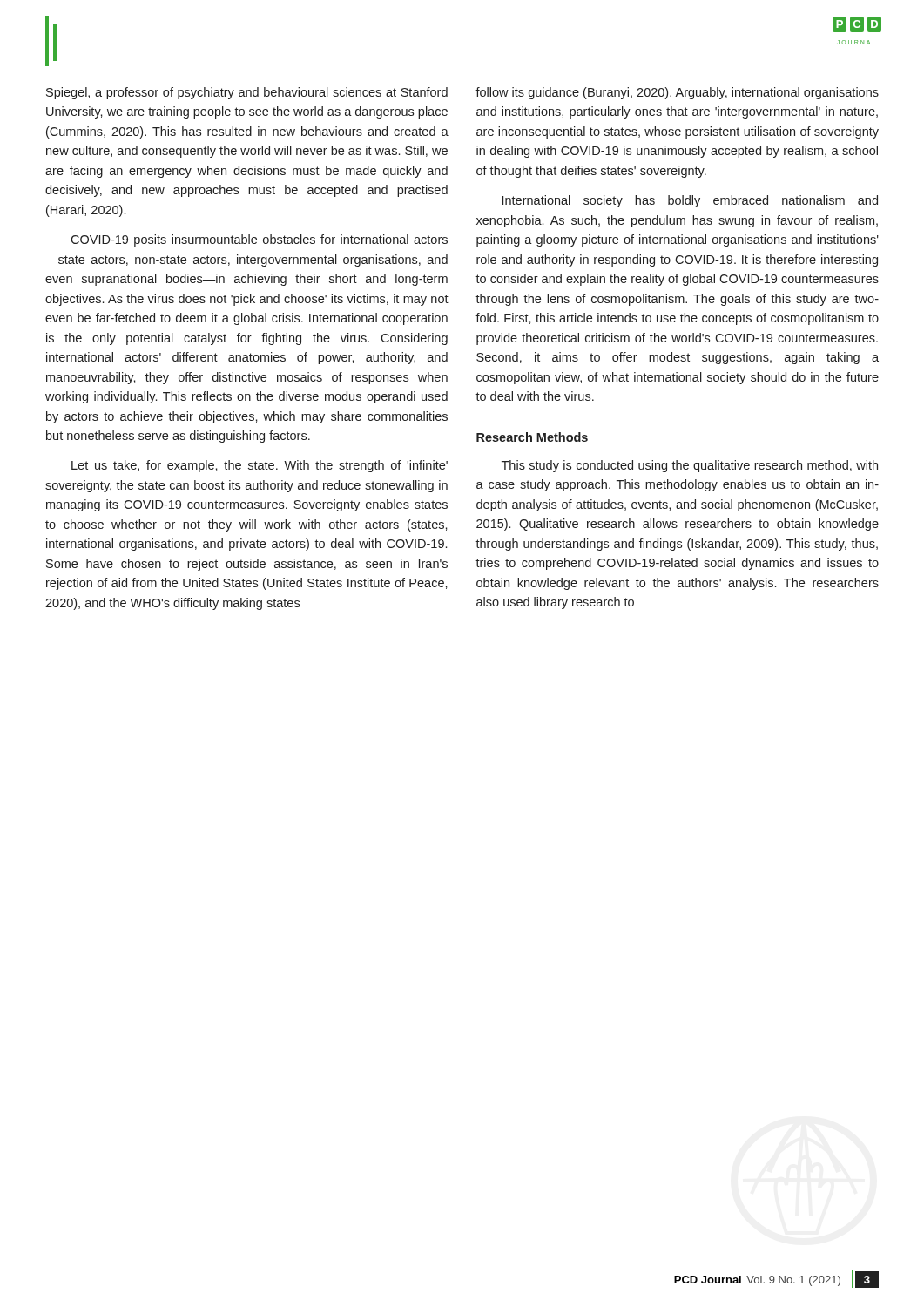Find the section header
The width and height of the screenshot is (924, 1307).
pyautogui.click(x=532, y=437)
